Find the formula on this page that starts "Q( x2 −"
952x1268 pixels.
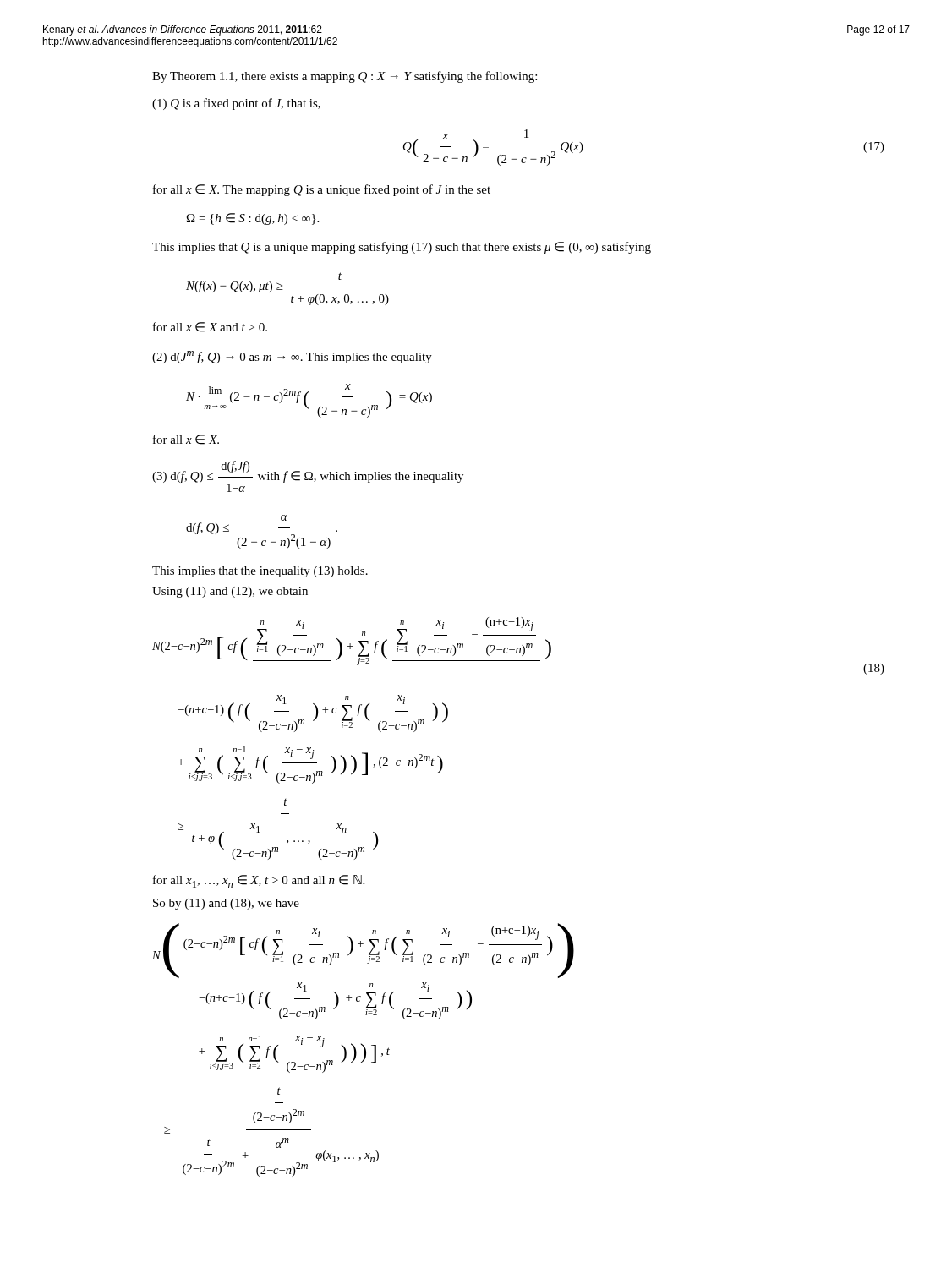(x=518, y=146)
